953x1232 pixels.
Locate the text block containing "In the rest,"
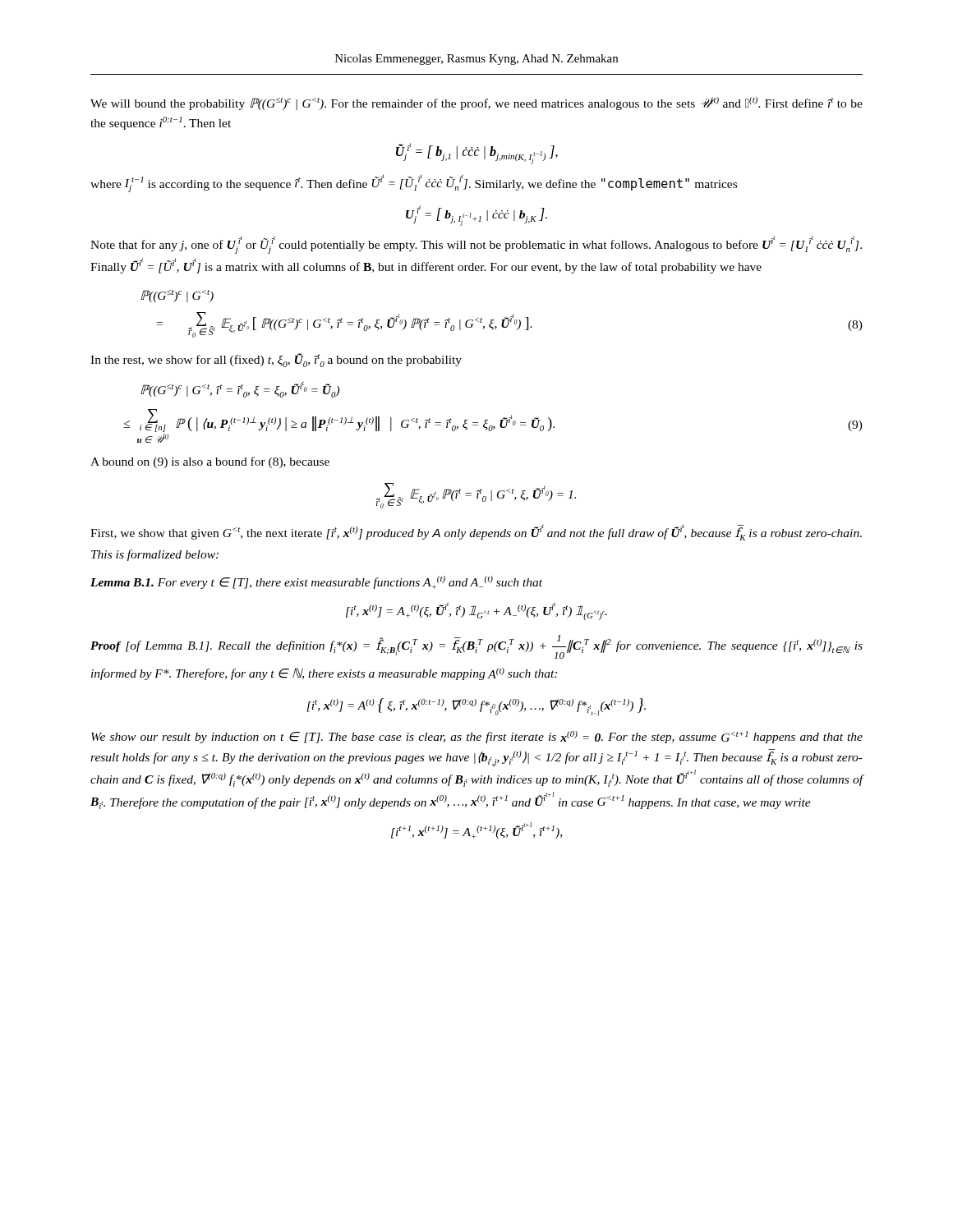pyautogui.click(x=276, y=360)
